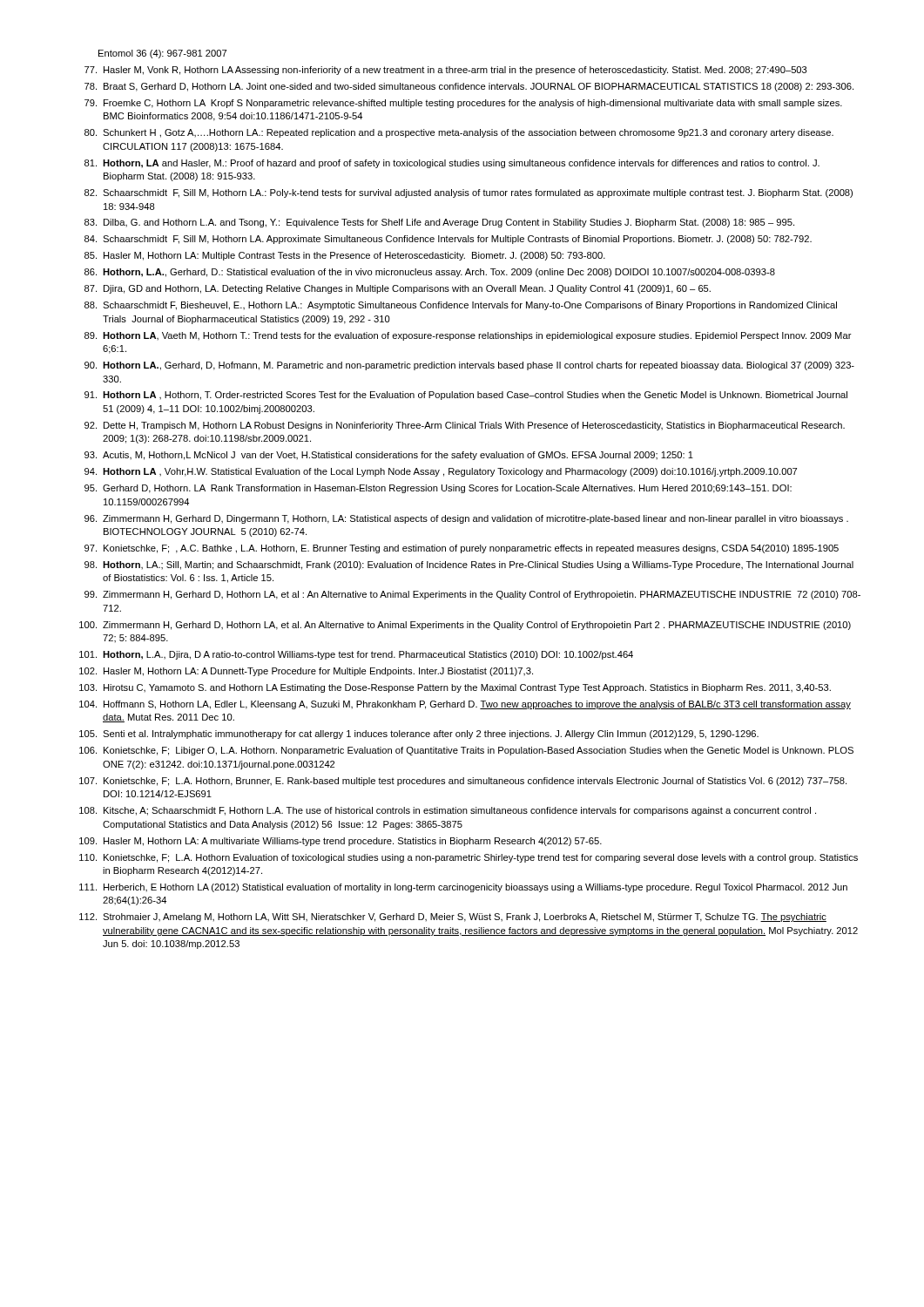924x1307 pixels.
Task: Find "Entomol 36 (4): 967-981 2007" on this page
Action: 162,53
